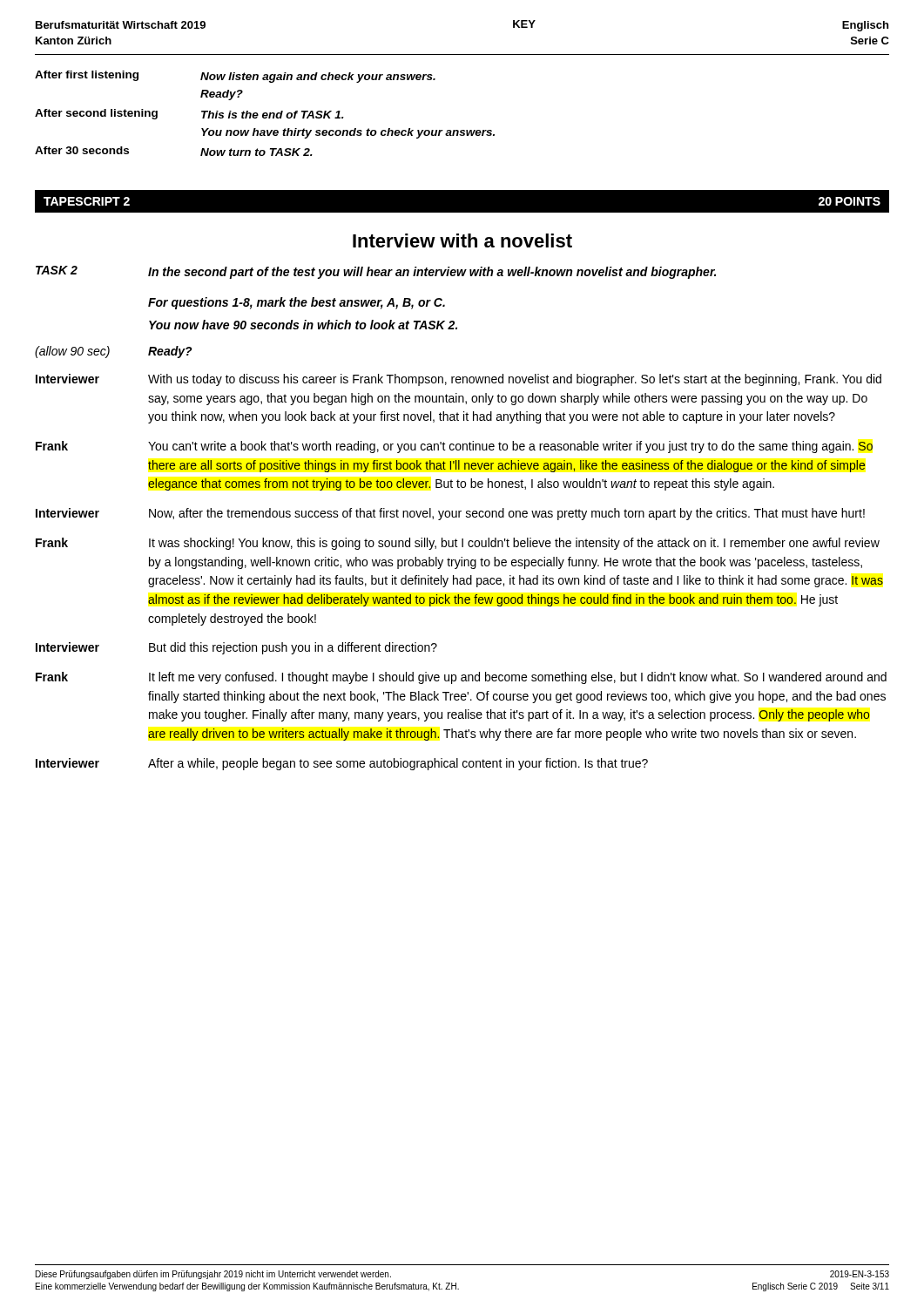Find the text block with the text "Interviewer Now, after the tremendous"
The height and width of the screenshot is (1307, 924).
462,514
